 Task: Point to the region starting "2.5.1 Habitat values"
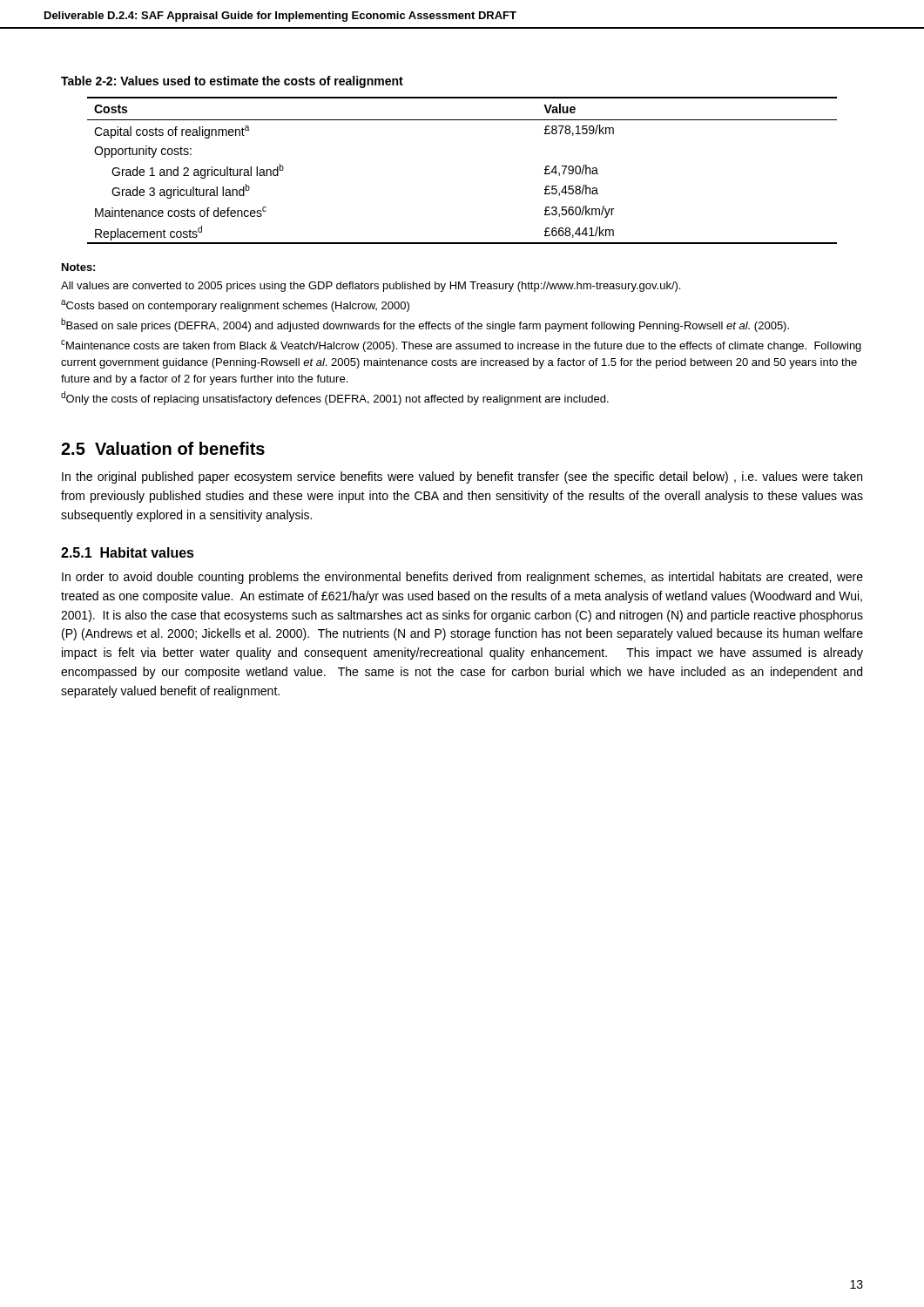(x=128, y=553)
